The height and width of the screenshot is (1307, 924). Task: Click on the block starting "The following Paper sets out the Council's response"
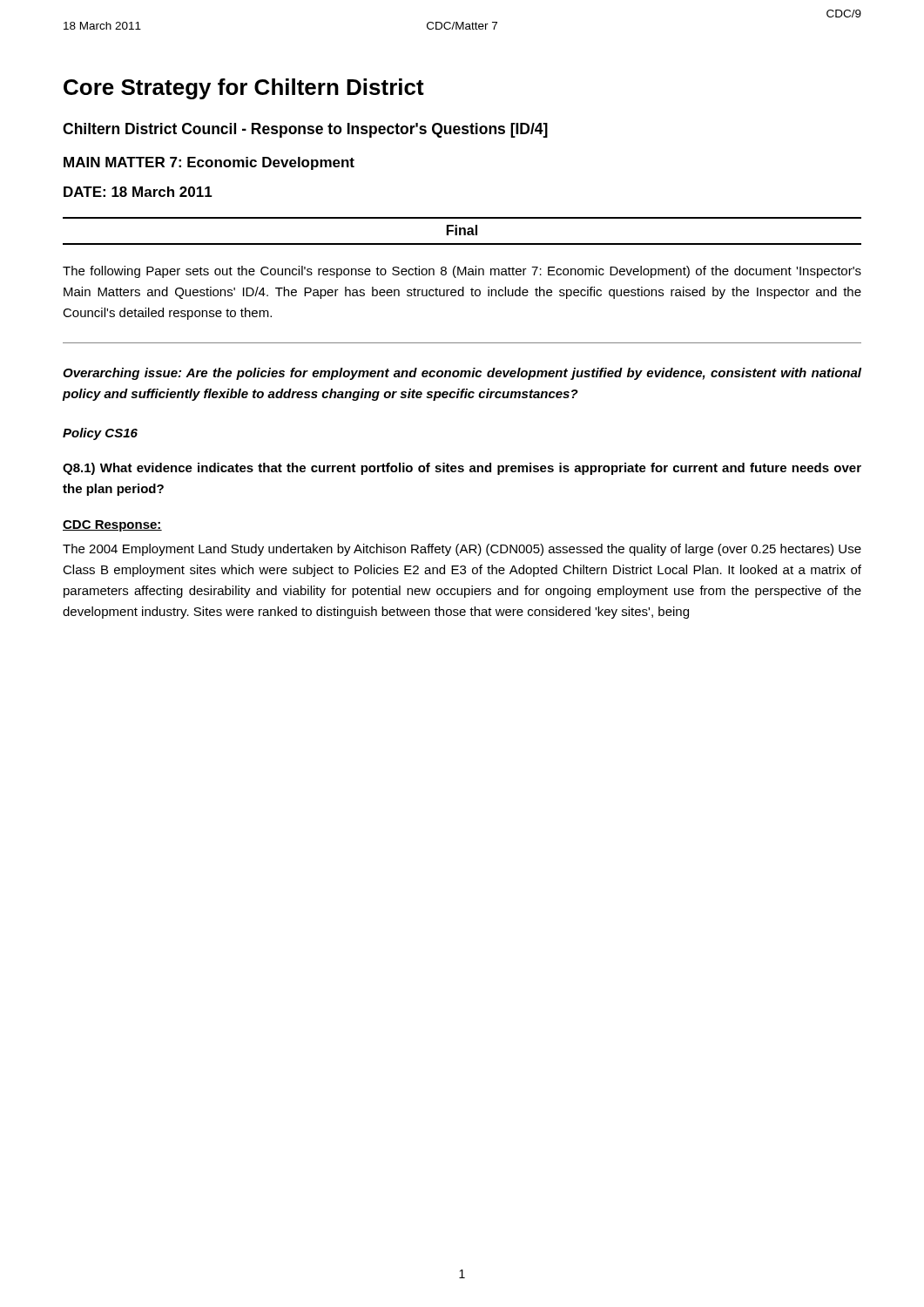[x=462, y=291]
